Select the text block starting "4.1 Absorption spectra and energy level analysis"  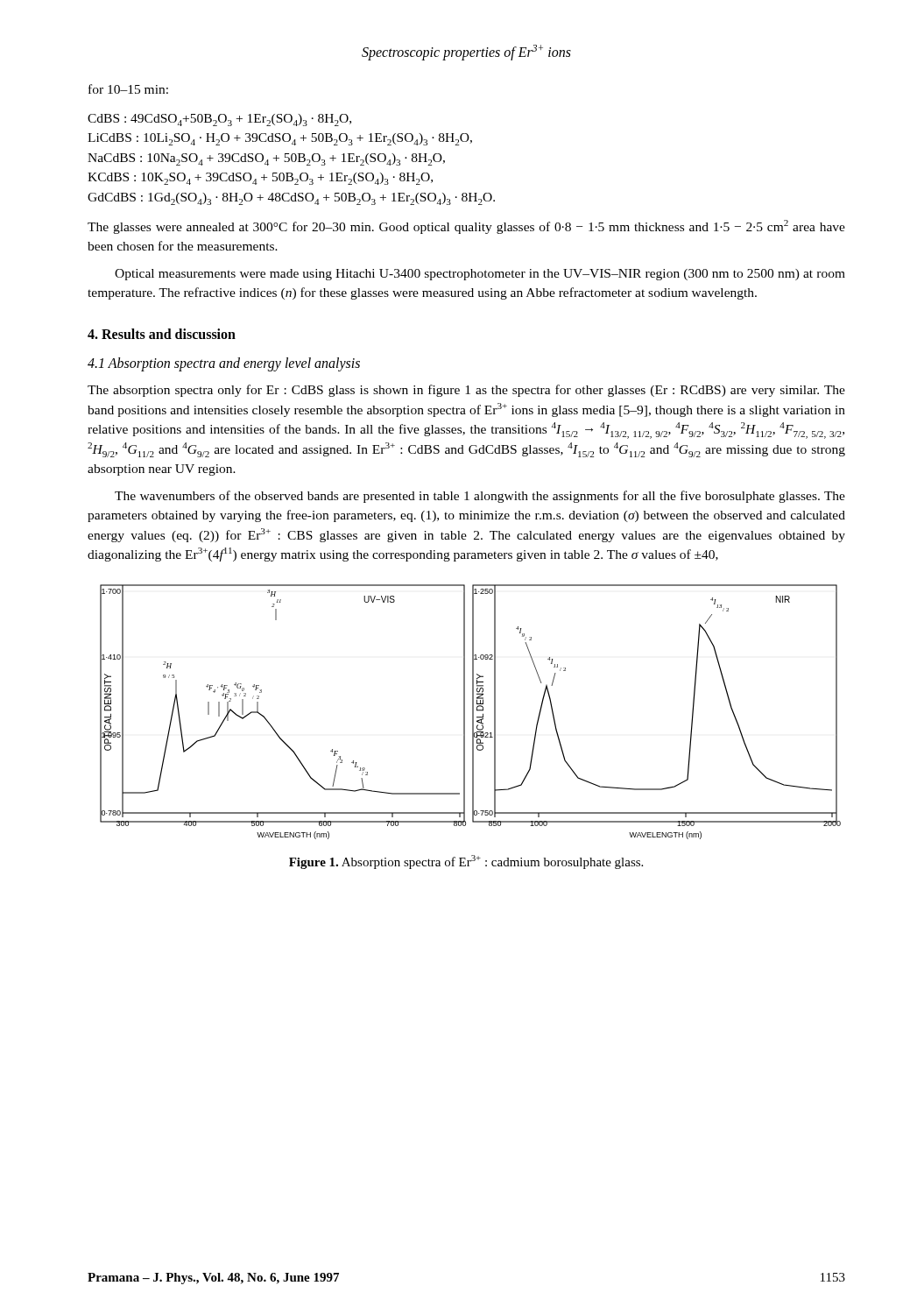(x=224, y=363)
